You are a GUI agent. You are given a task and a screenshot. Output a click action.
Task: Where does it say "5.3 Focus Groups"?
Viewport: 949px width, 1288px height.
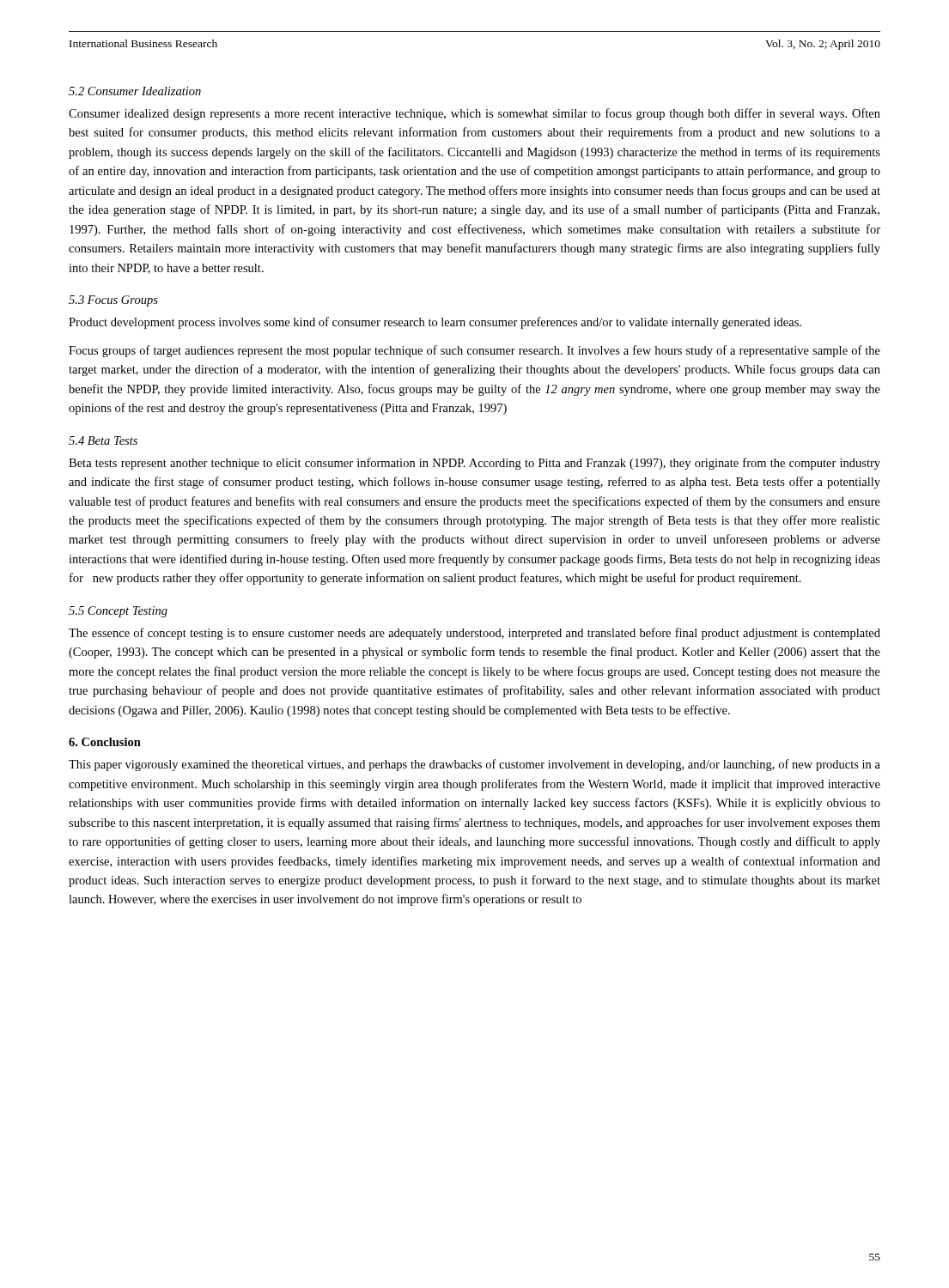[x=113, y=300]
